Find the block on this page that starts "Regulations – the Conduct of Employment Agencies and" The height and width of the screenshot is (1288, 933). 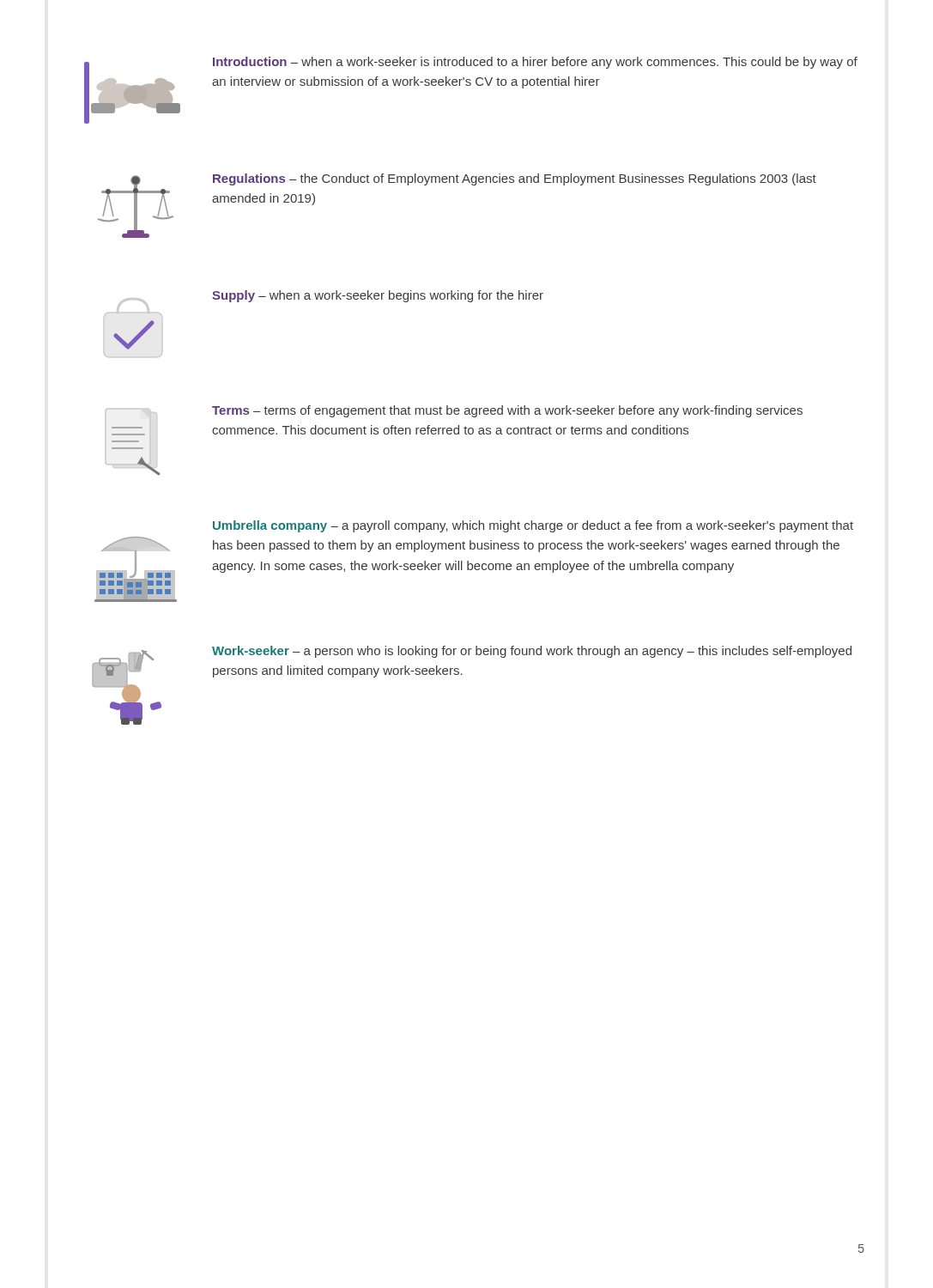(466, 209)
